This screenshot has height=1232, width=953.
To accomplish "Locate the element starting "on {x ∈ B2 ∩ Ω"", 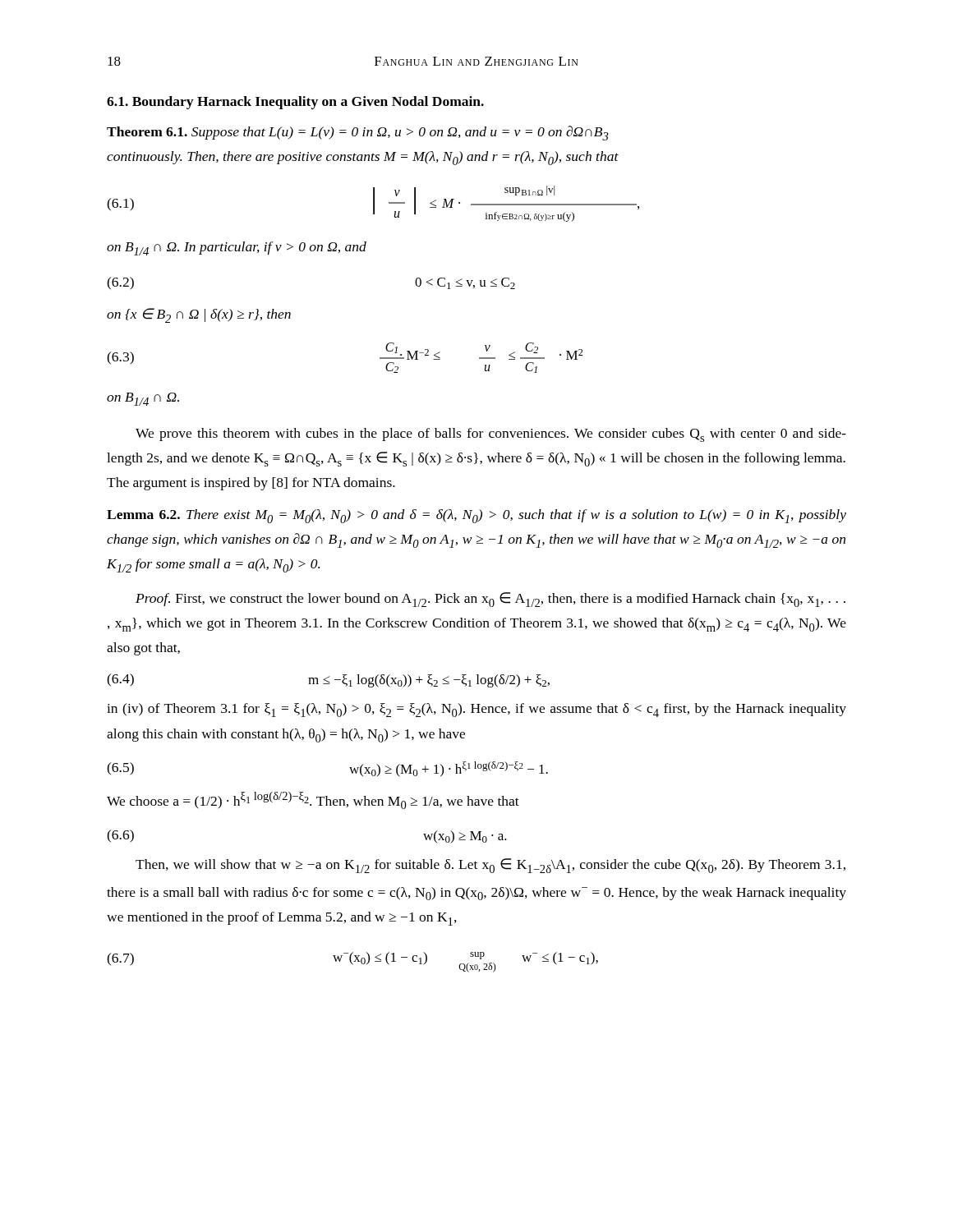I will (x=199, y=316).
